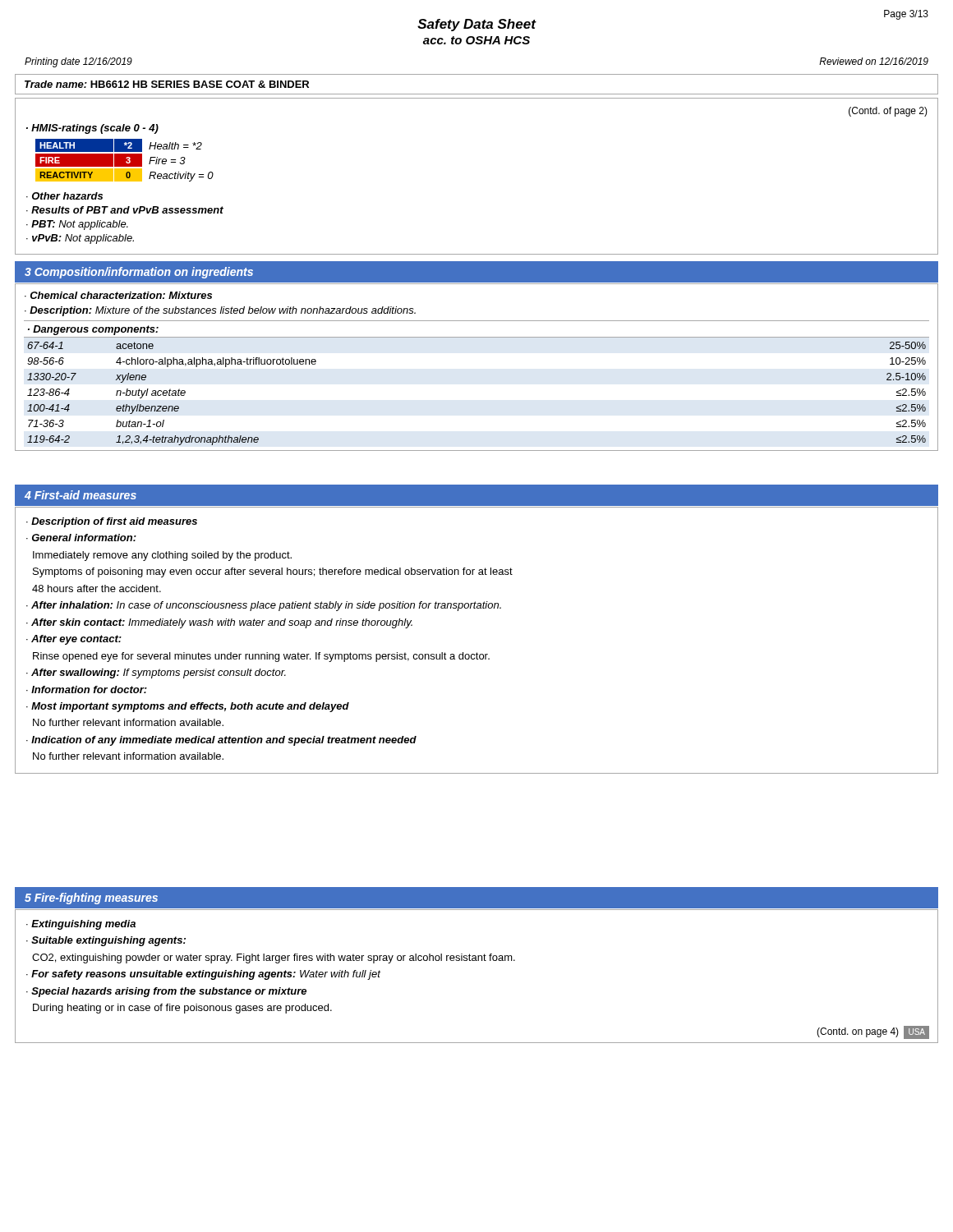
Task: Find the table
Action: [x=476, y=367]
